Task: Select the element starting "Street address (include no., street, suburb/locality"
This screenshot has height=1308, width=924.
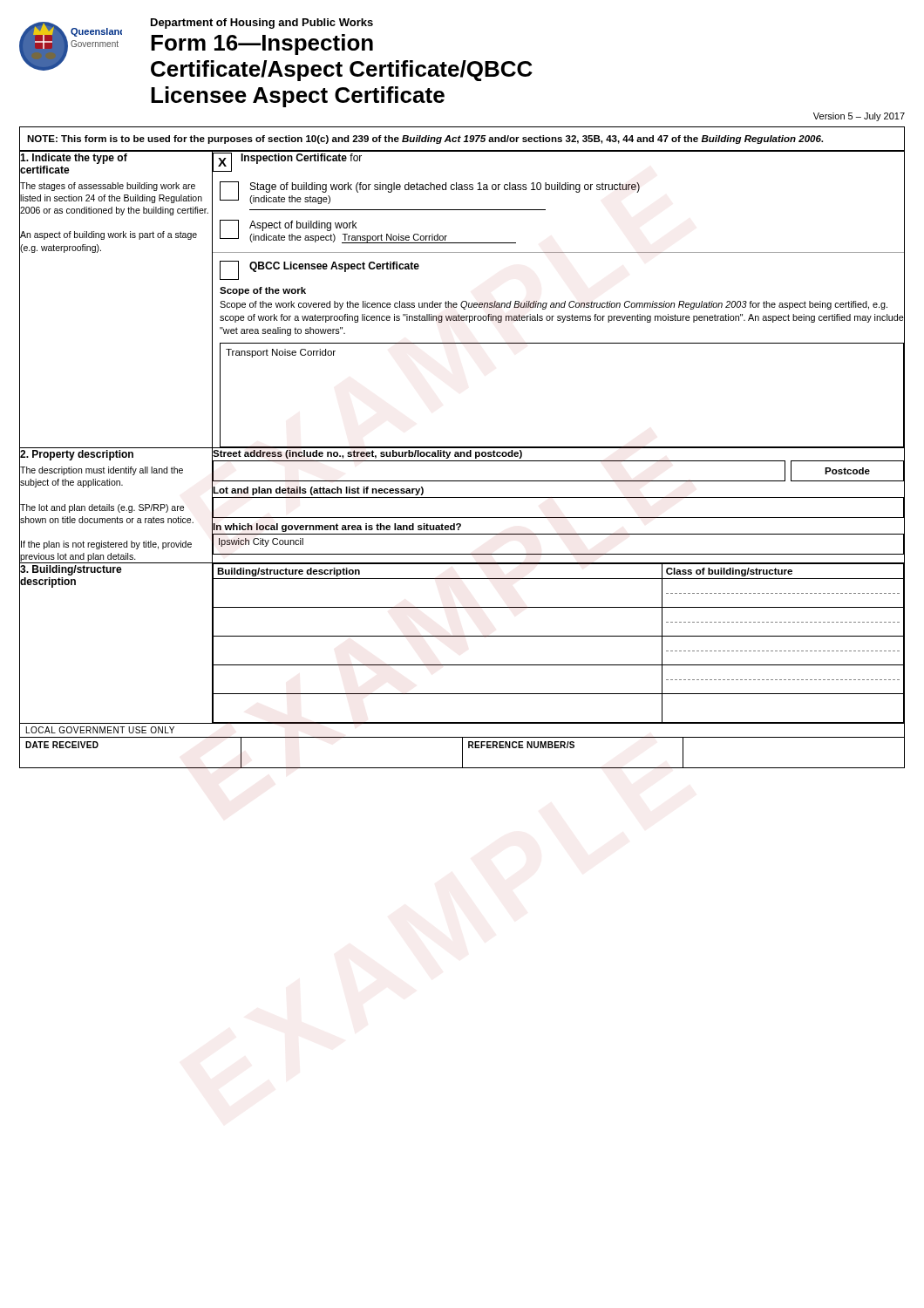Action: click(368, 453)
